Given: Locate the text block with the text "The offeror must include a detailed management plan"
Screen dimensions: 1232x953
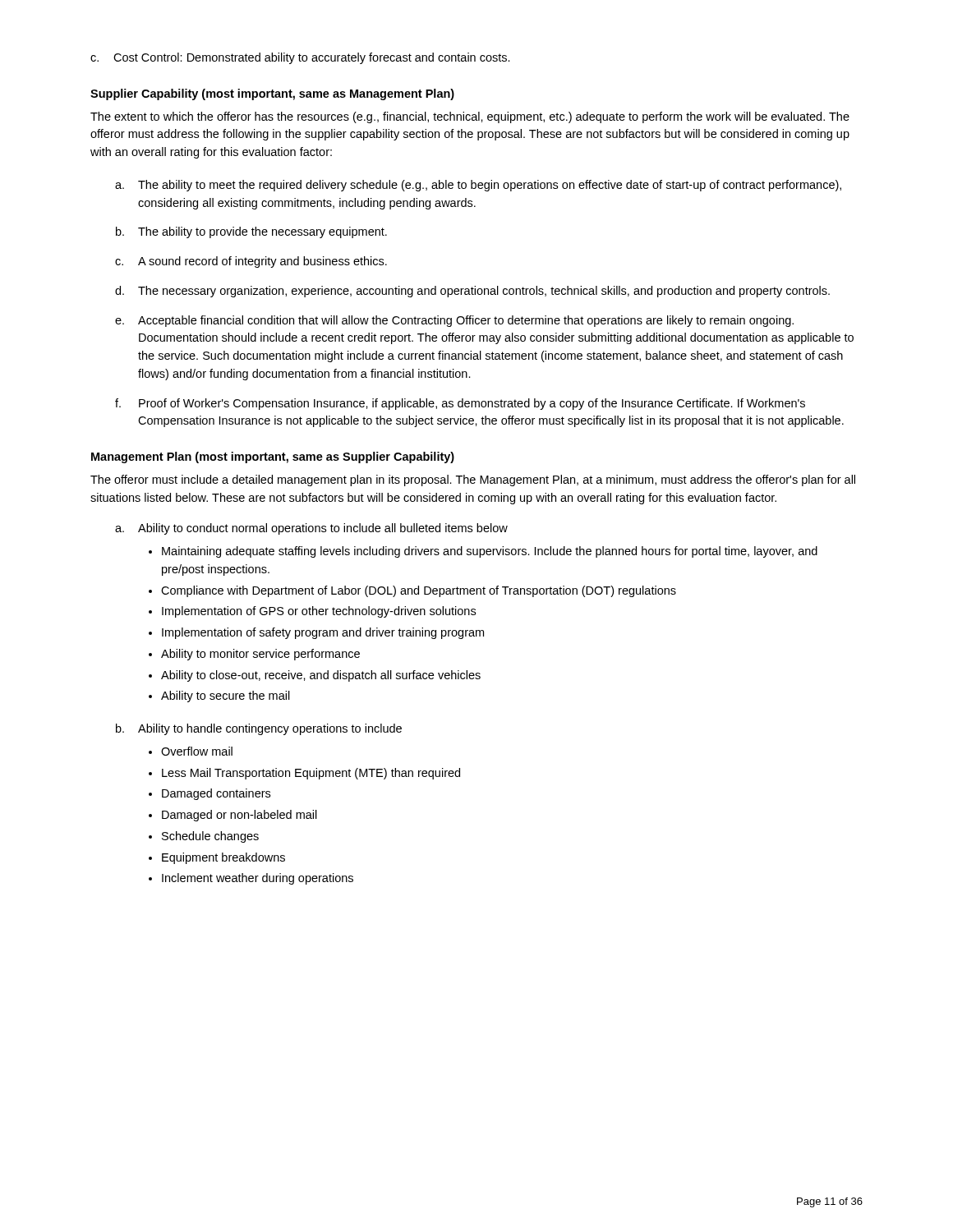Looking at the screenshot, I should 473,488.
